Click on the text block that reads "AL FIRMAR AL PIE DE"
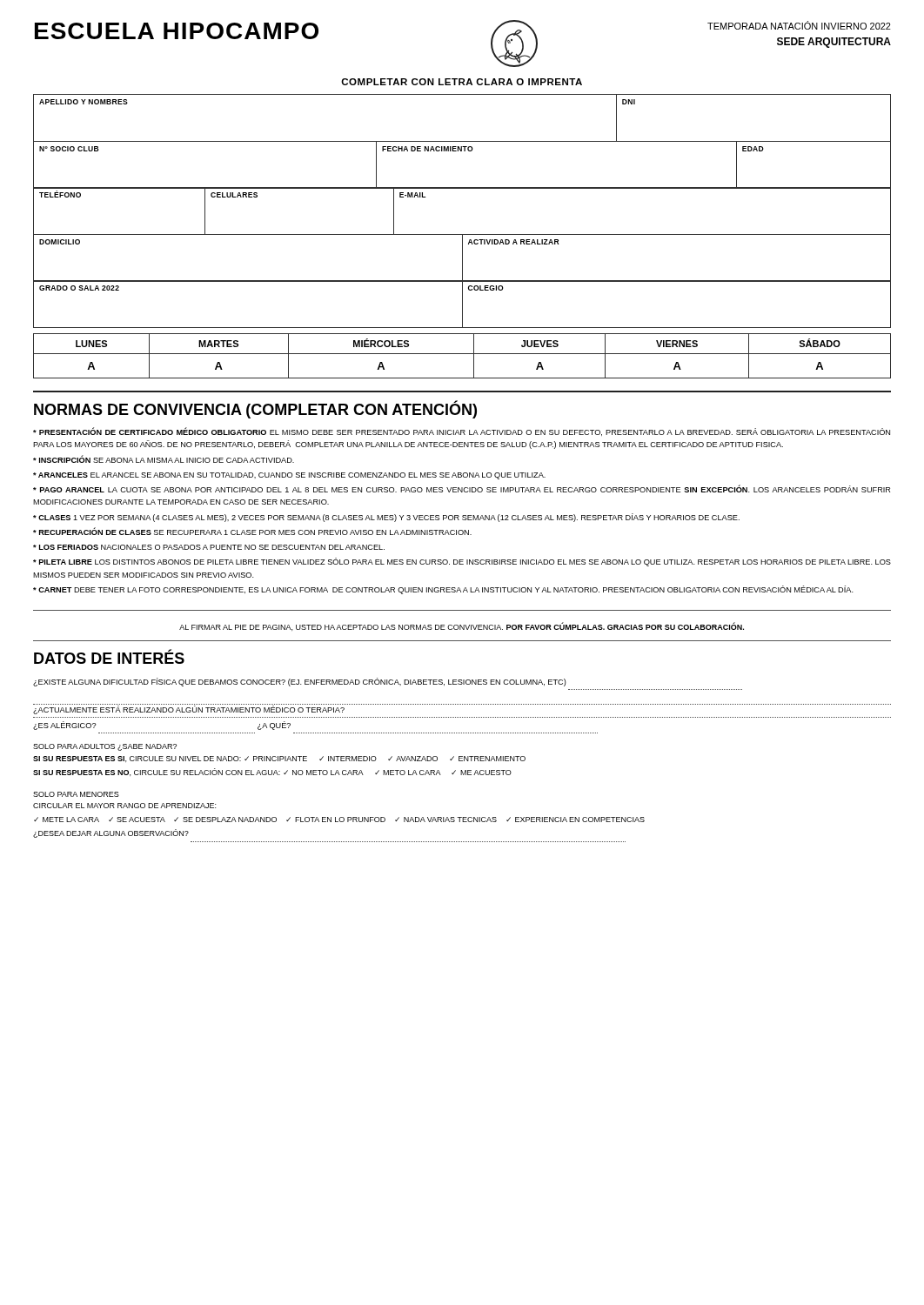Screen dimensions: 1305x924 pyautogui.click(x=462, y=627)
